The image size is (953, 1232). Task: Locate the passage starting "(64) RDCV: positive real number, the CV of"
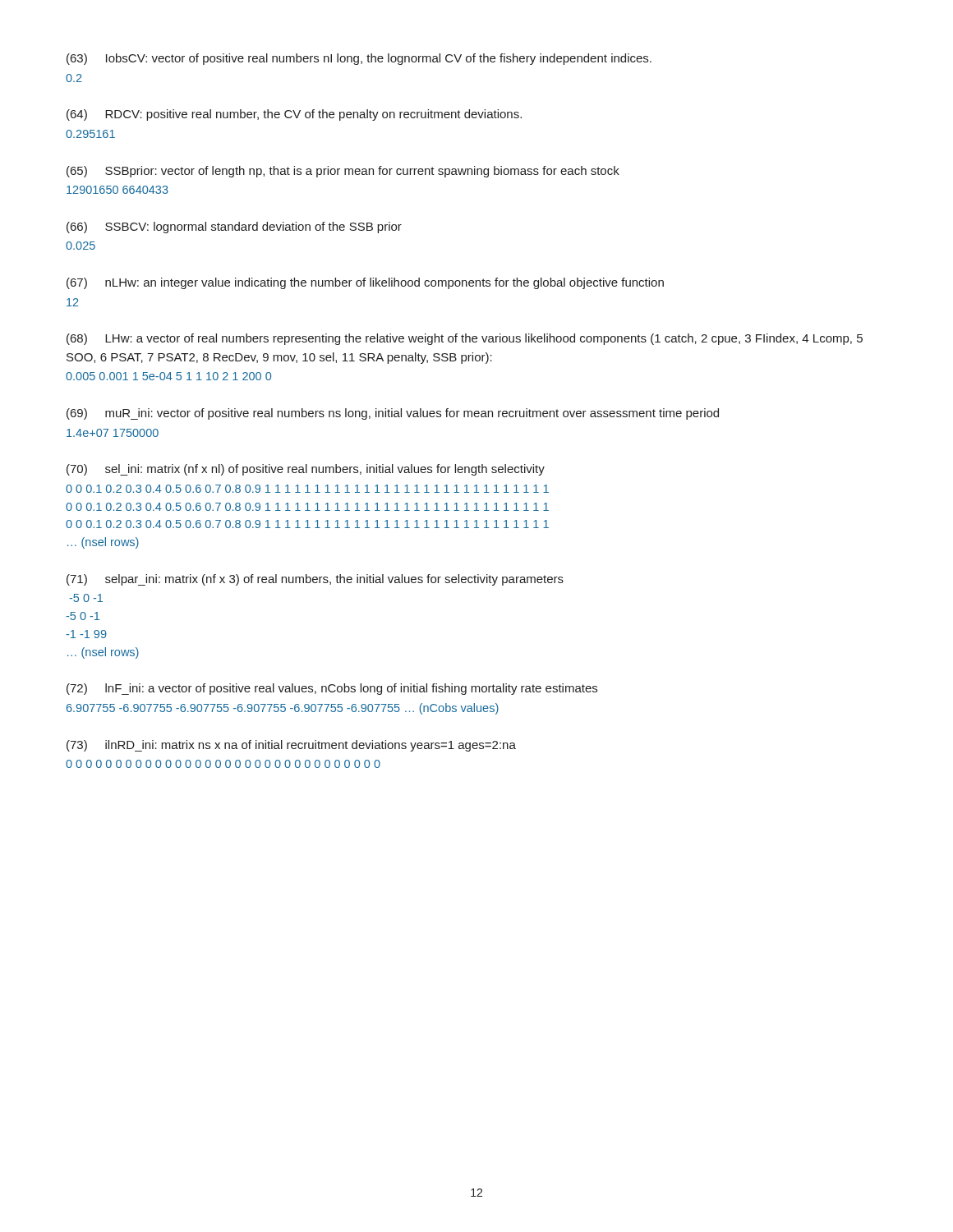click(476, 124)
